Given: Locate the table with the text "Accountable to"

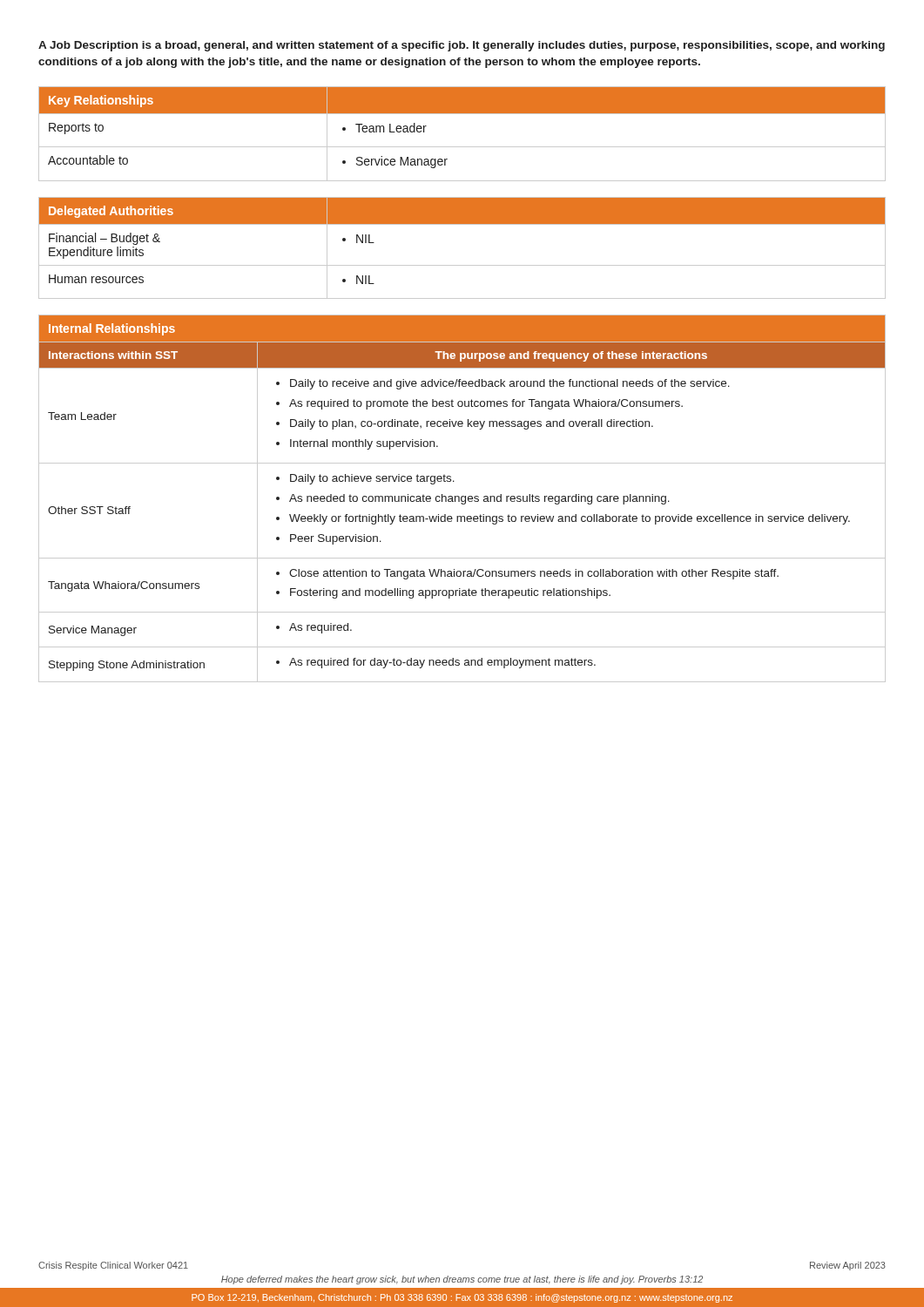Looking at the screenshot, I should click(x=462, y=134).
